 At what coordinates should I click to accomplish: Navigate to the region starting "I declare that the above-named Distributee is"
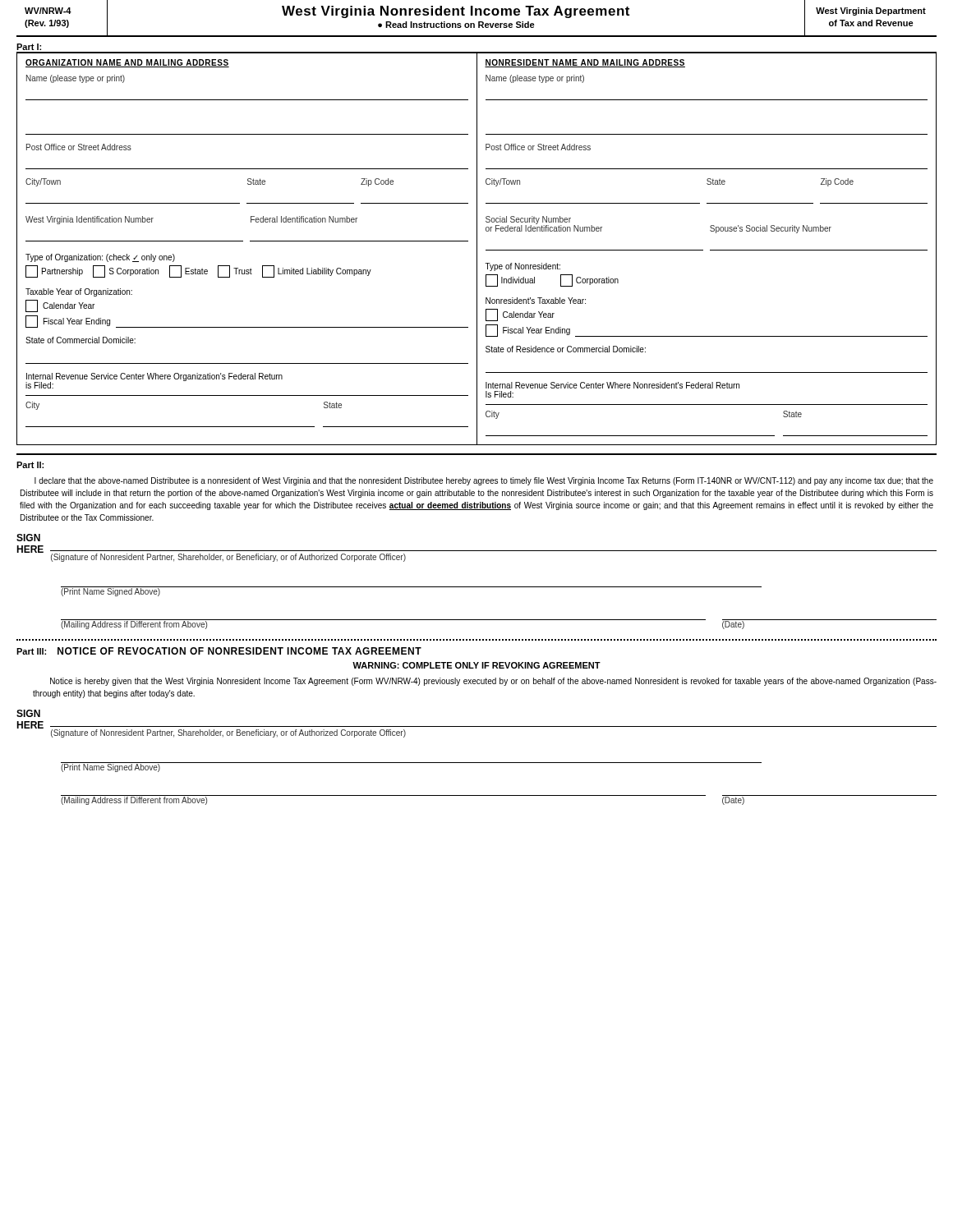pyautogui.click(x=476, y=499)
